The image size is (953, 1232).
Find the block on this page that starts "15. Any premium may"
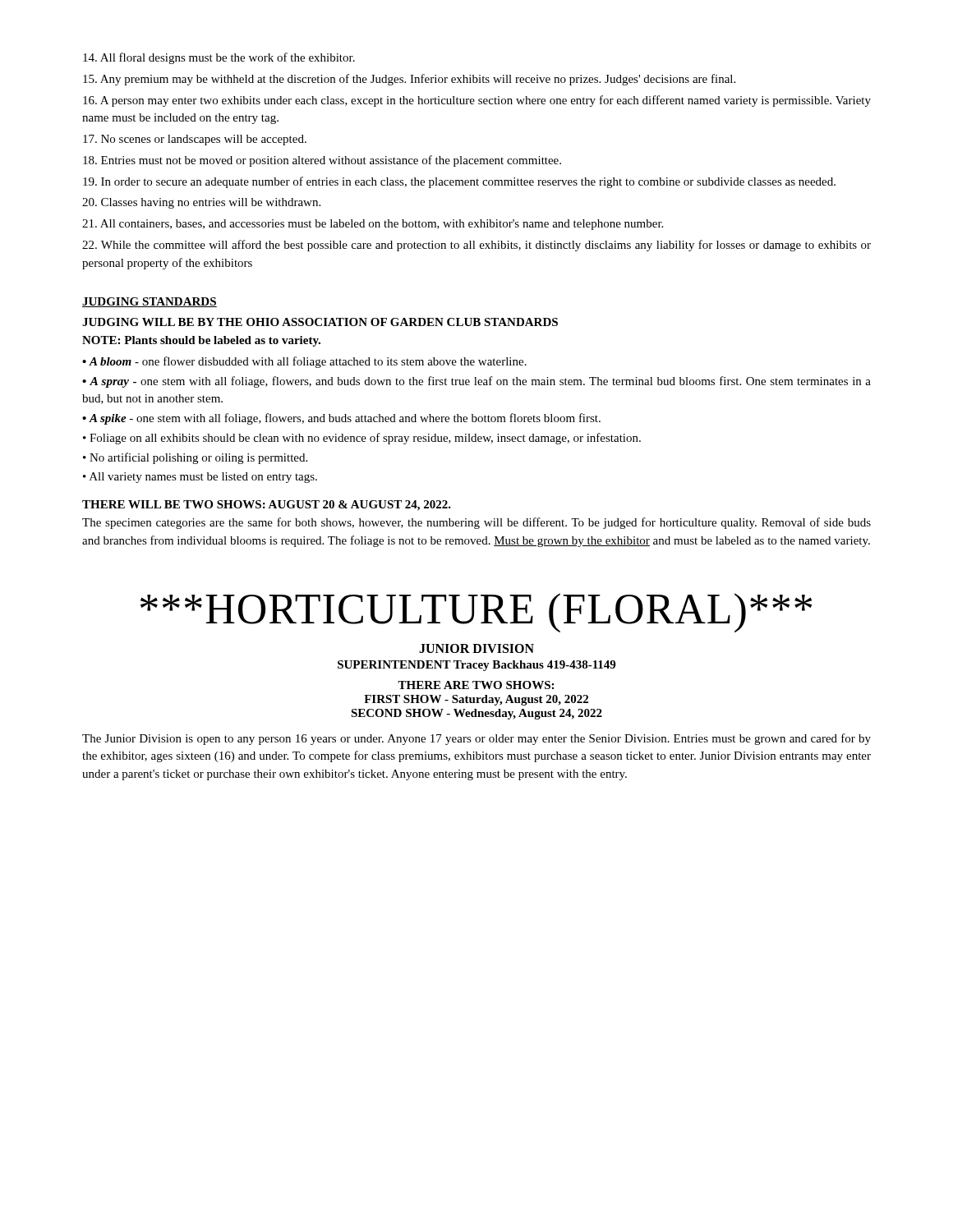[x=409, y=79]
